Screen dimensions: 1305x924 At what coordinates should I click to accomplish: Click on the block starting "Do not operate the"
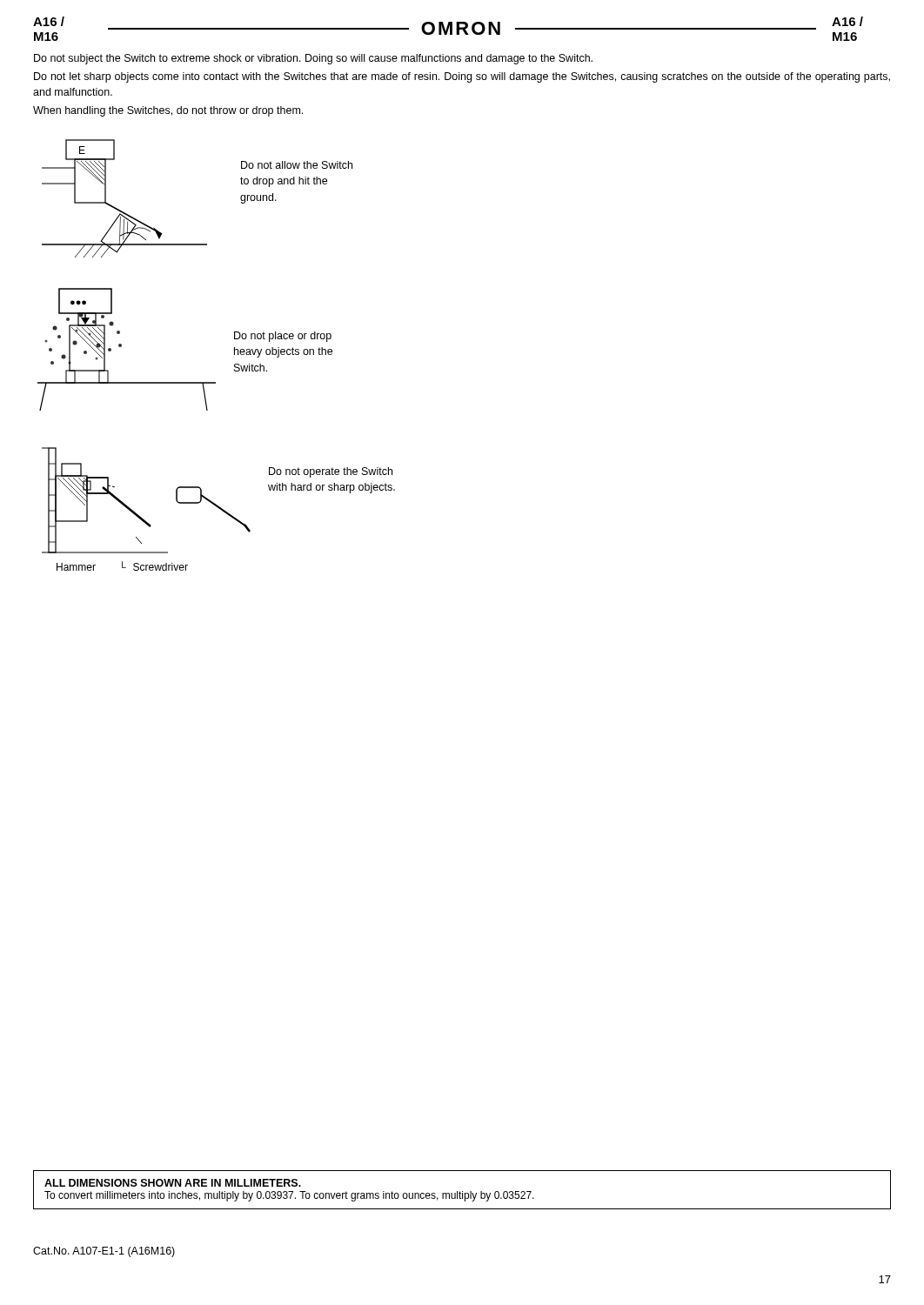332,479
